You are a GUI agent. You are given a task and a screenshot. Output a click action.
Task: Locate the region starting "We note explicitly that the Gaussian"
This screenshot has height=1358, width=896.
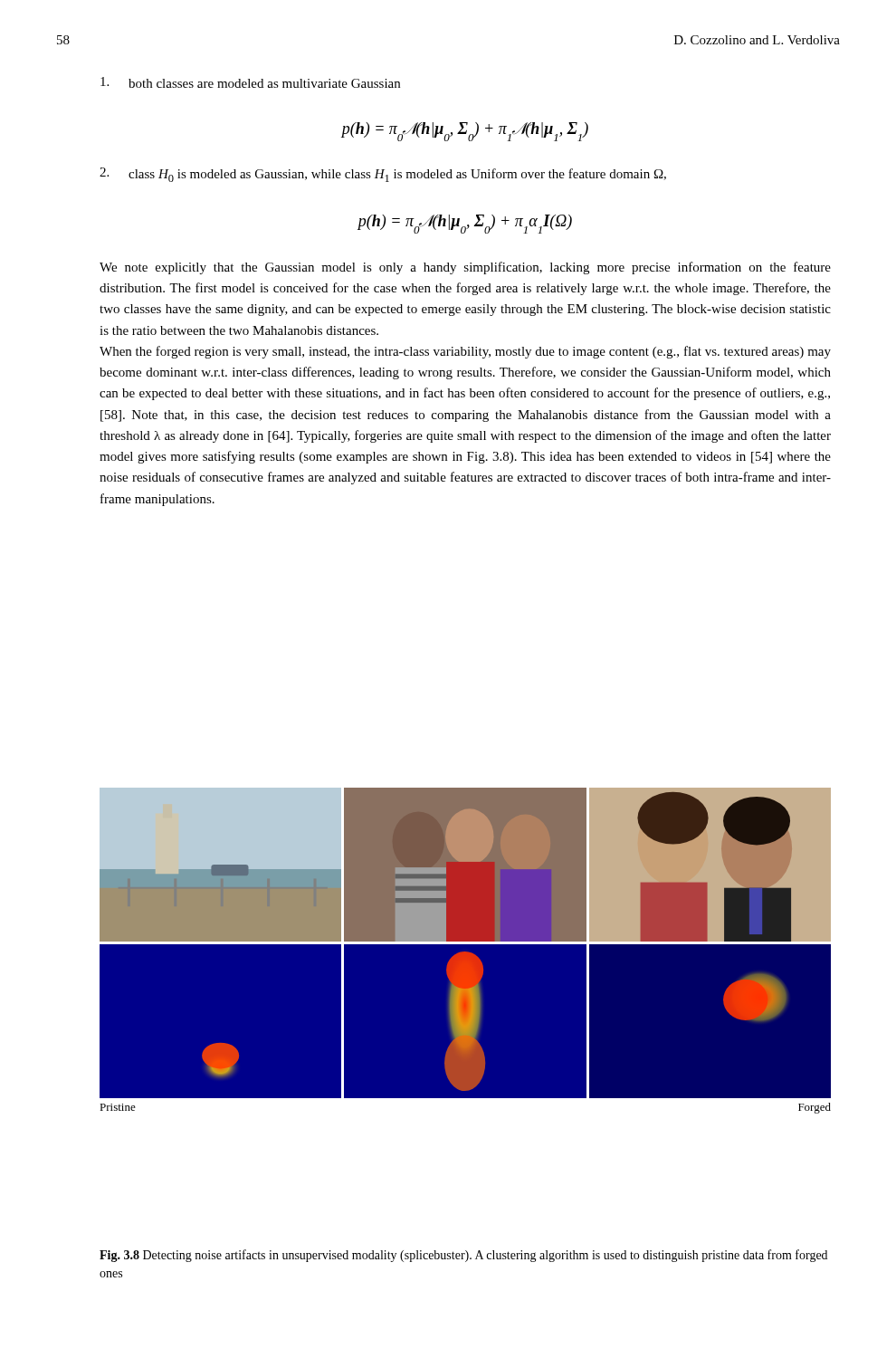click(465, 298)
